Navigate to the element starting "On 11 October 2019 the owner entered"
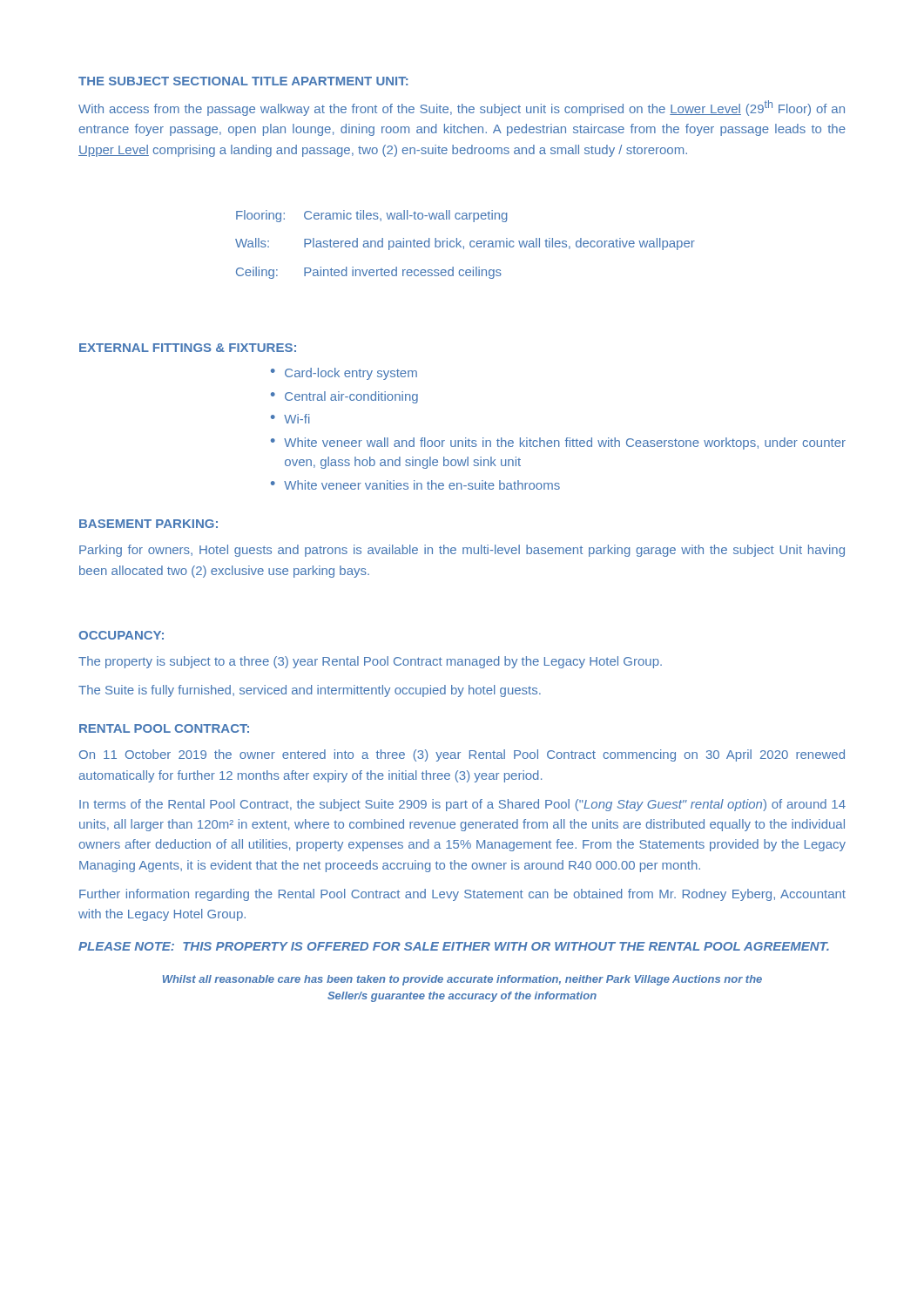Viewport: 924px width, 1307px height. [x=462, y=764]
